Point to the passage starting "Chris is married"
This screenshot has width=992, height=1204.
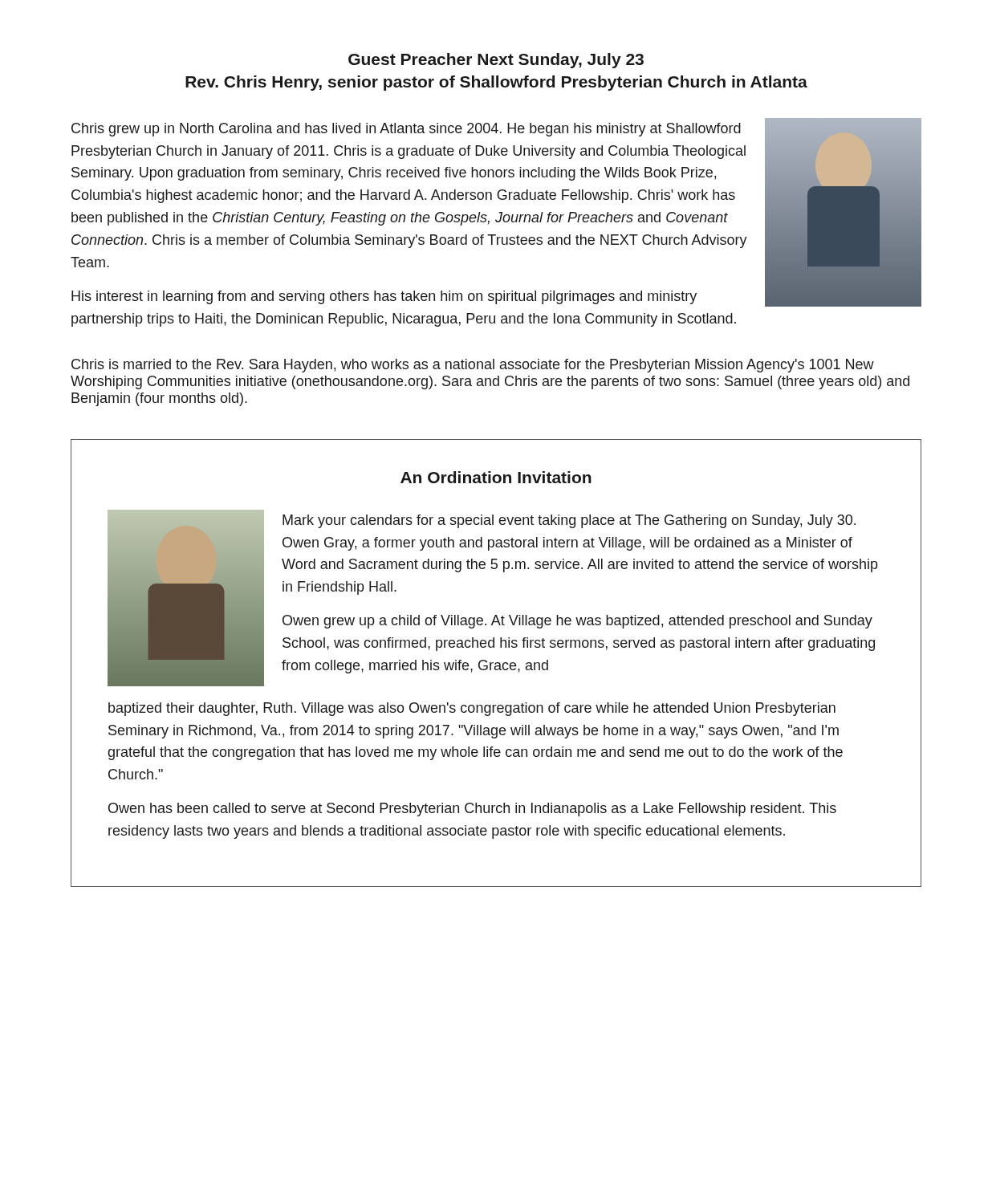click(496, 381)
